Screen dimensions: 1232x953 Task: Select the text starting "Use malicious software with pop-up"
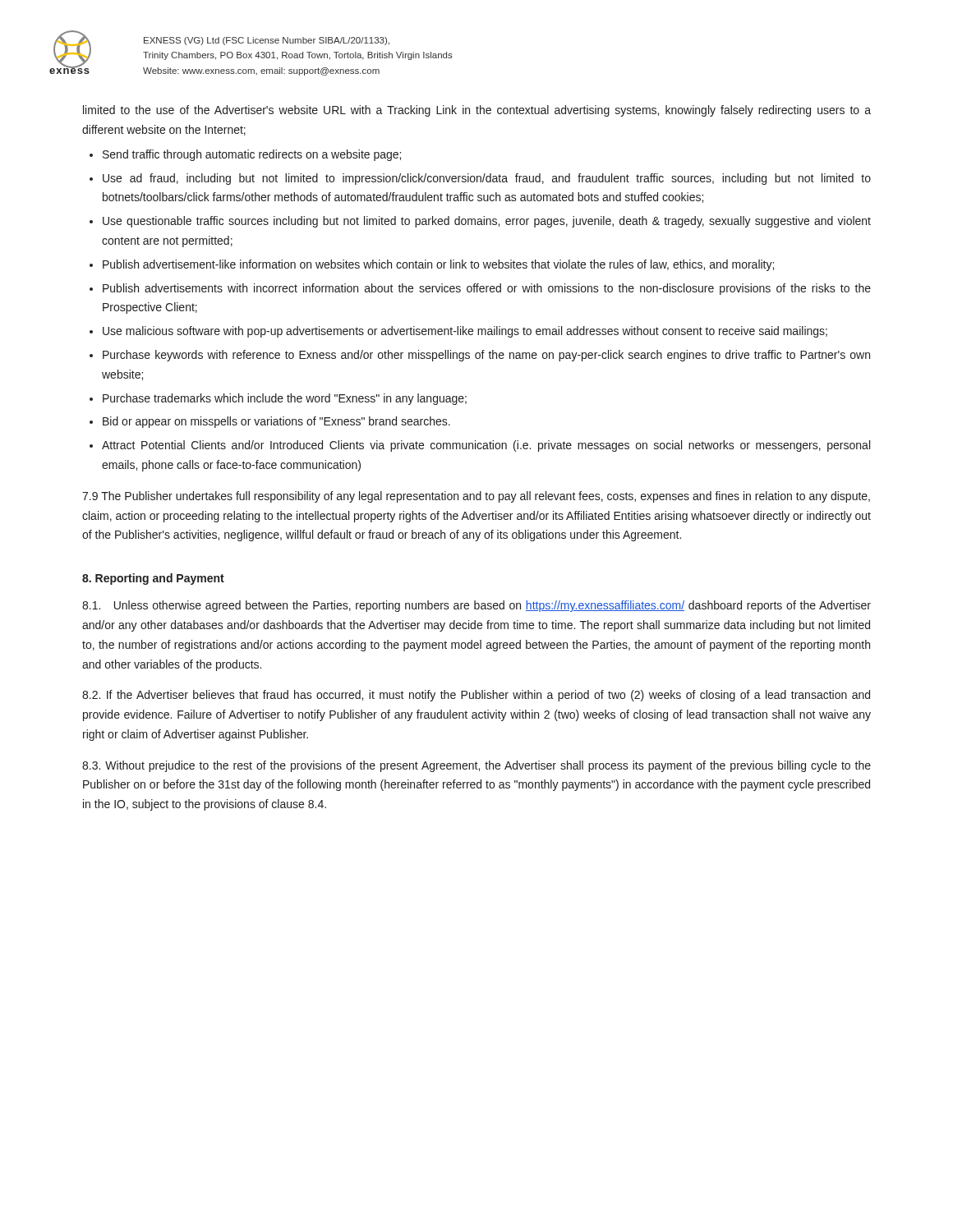click(x=465, y=331)
